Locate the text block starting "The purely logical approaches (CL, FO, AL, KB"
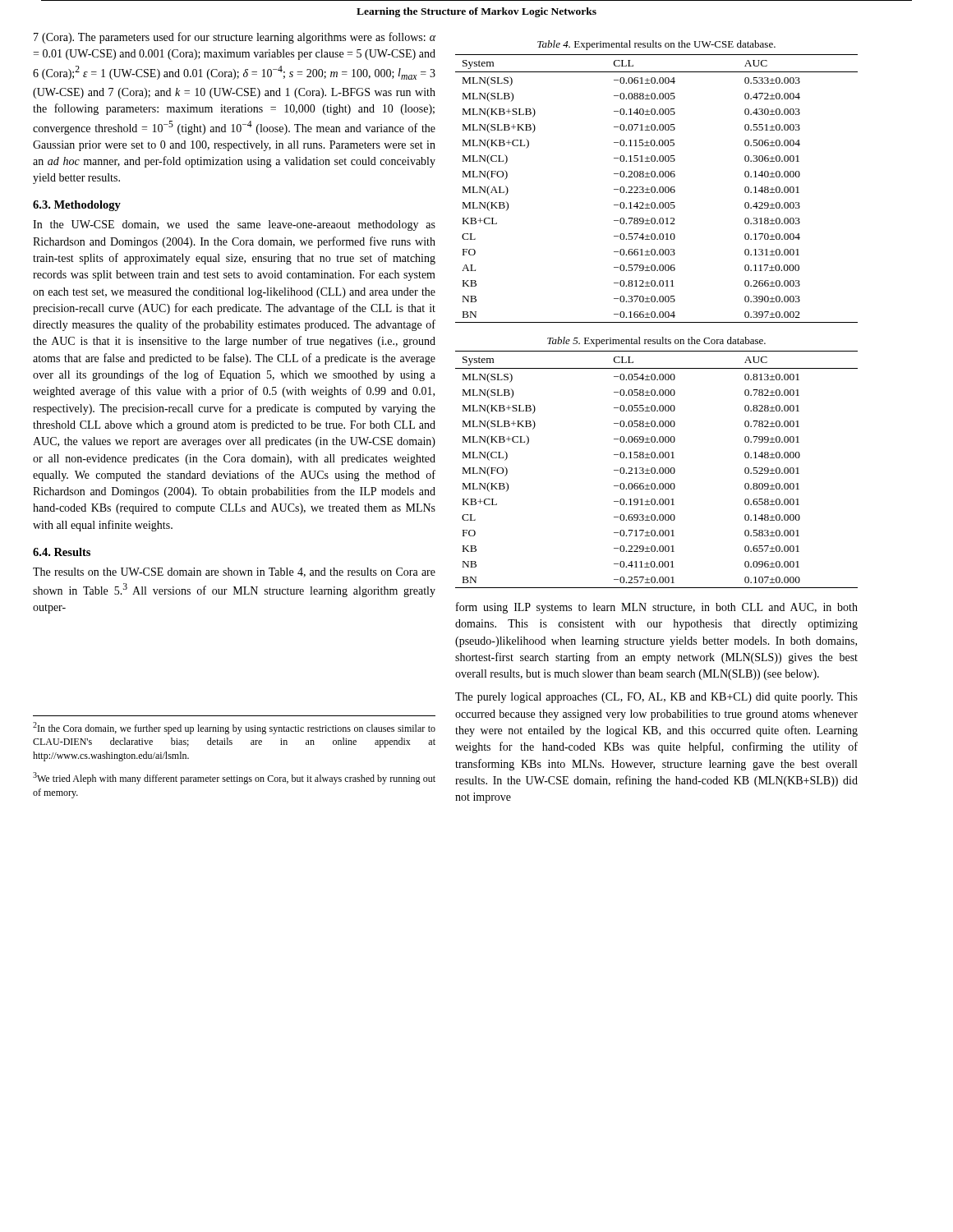This screenshot has height=1232, width=953. pyautogui.click(x=656, y=747)
